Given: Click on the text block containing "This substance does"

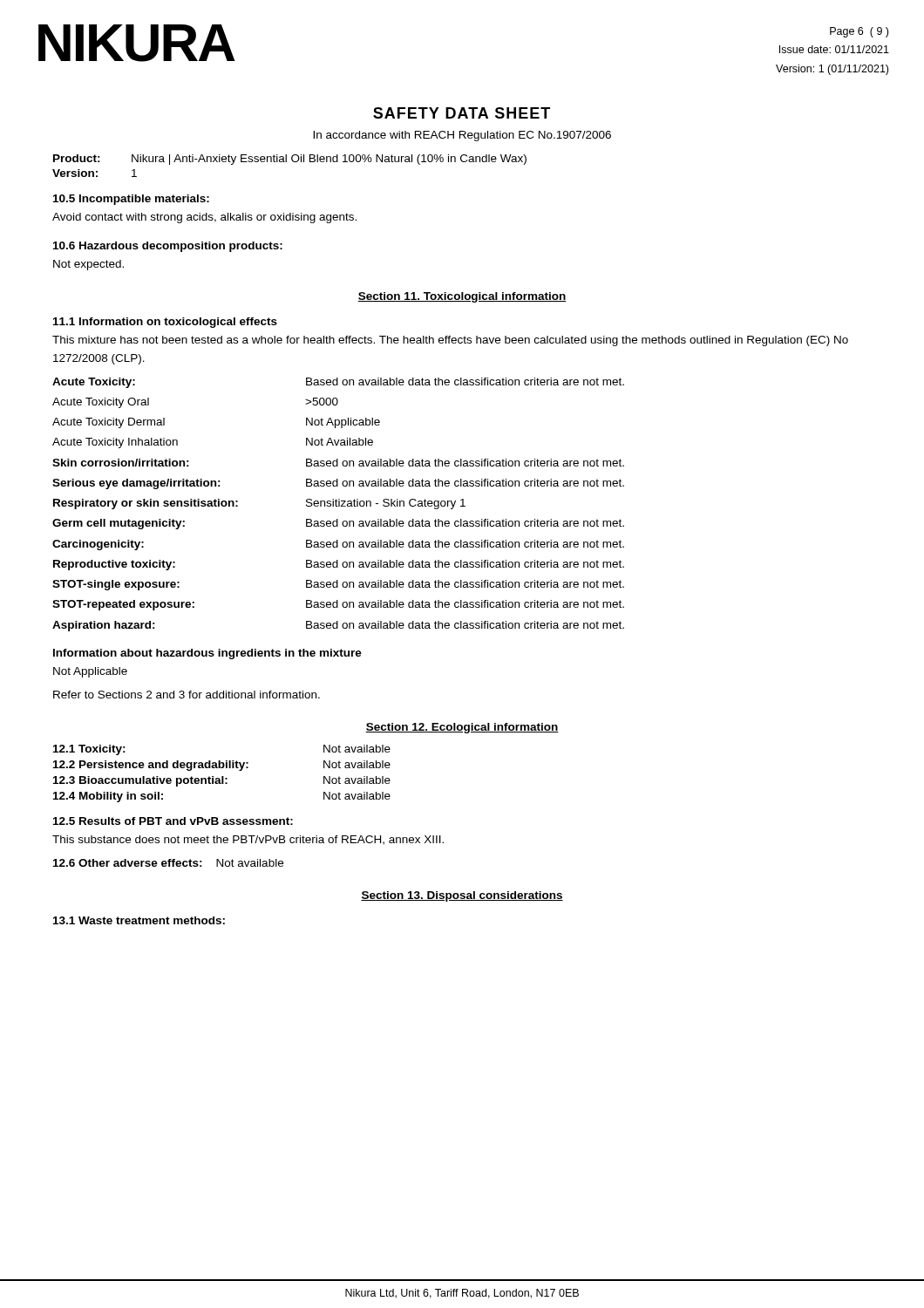Looking at the screenshot, I should (x=249, y=839).
